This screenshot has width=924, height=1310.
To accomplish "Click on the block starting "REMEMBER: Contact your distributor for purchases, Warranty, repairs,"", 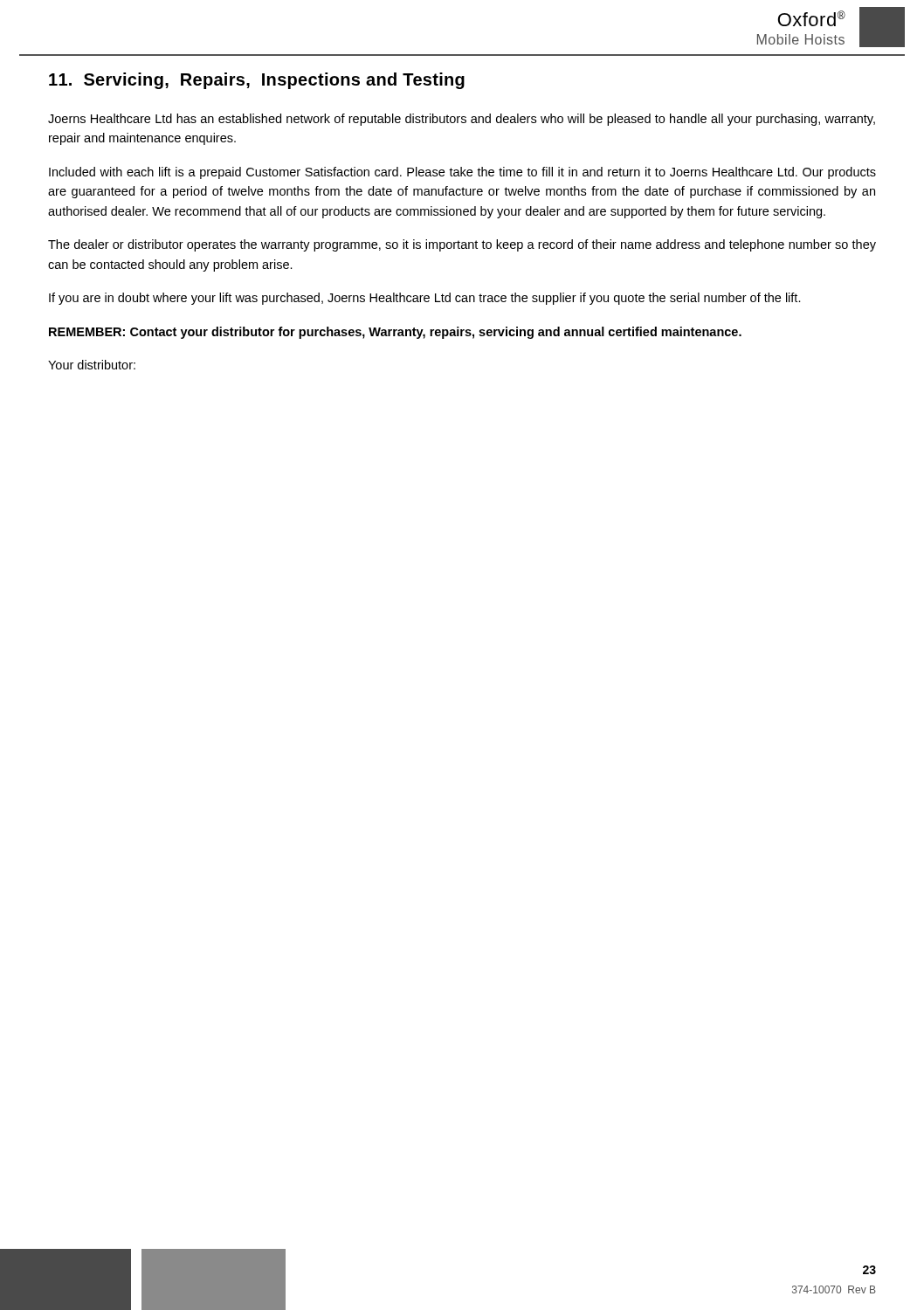I will coord(462,332).
